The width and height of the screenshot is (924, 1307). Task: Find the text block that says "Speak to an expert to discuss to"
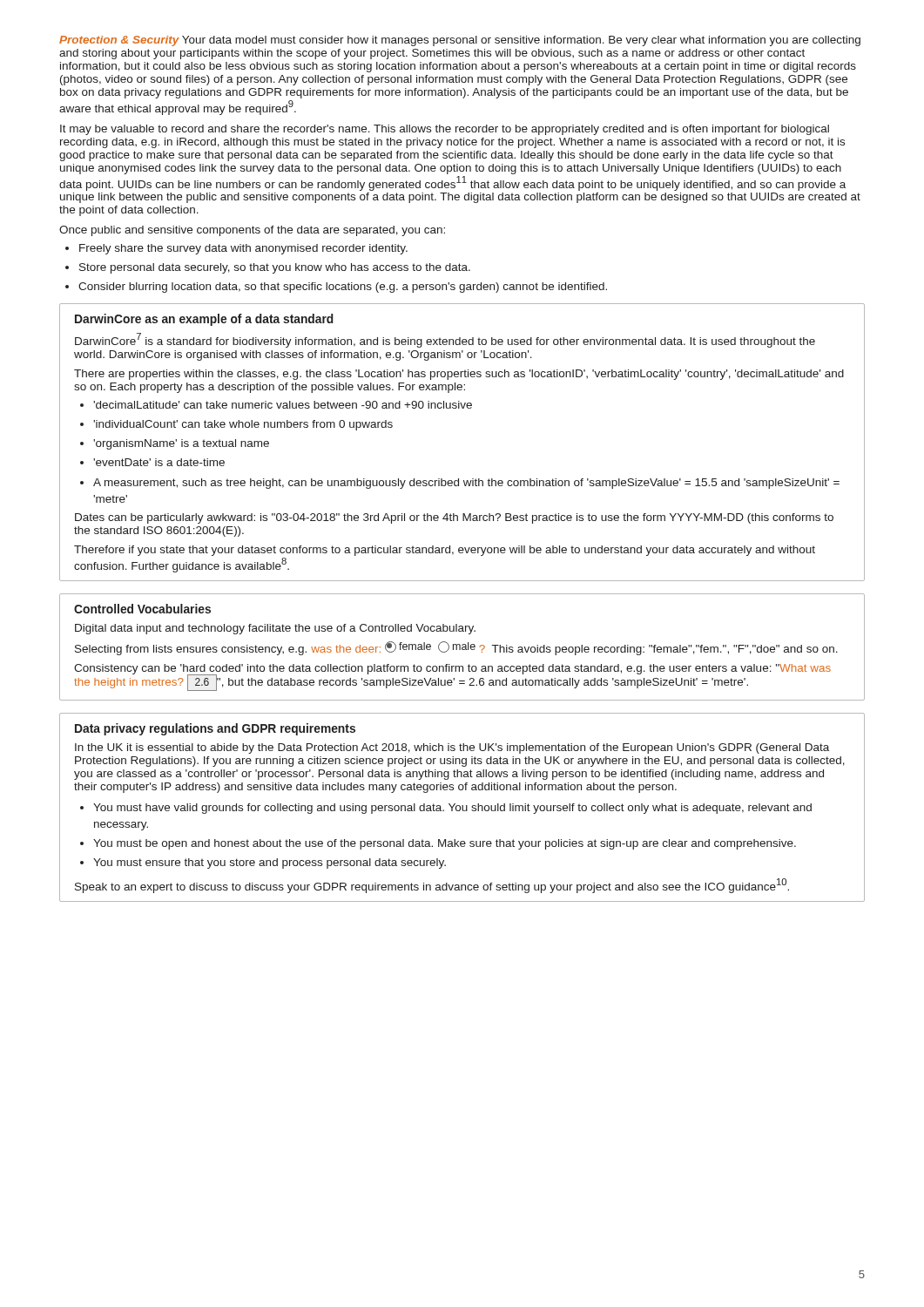pyautogui.click(x=432, y=884)
